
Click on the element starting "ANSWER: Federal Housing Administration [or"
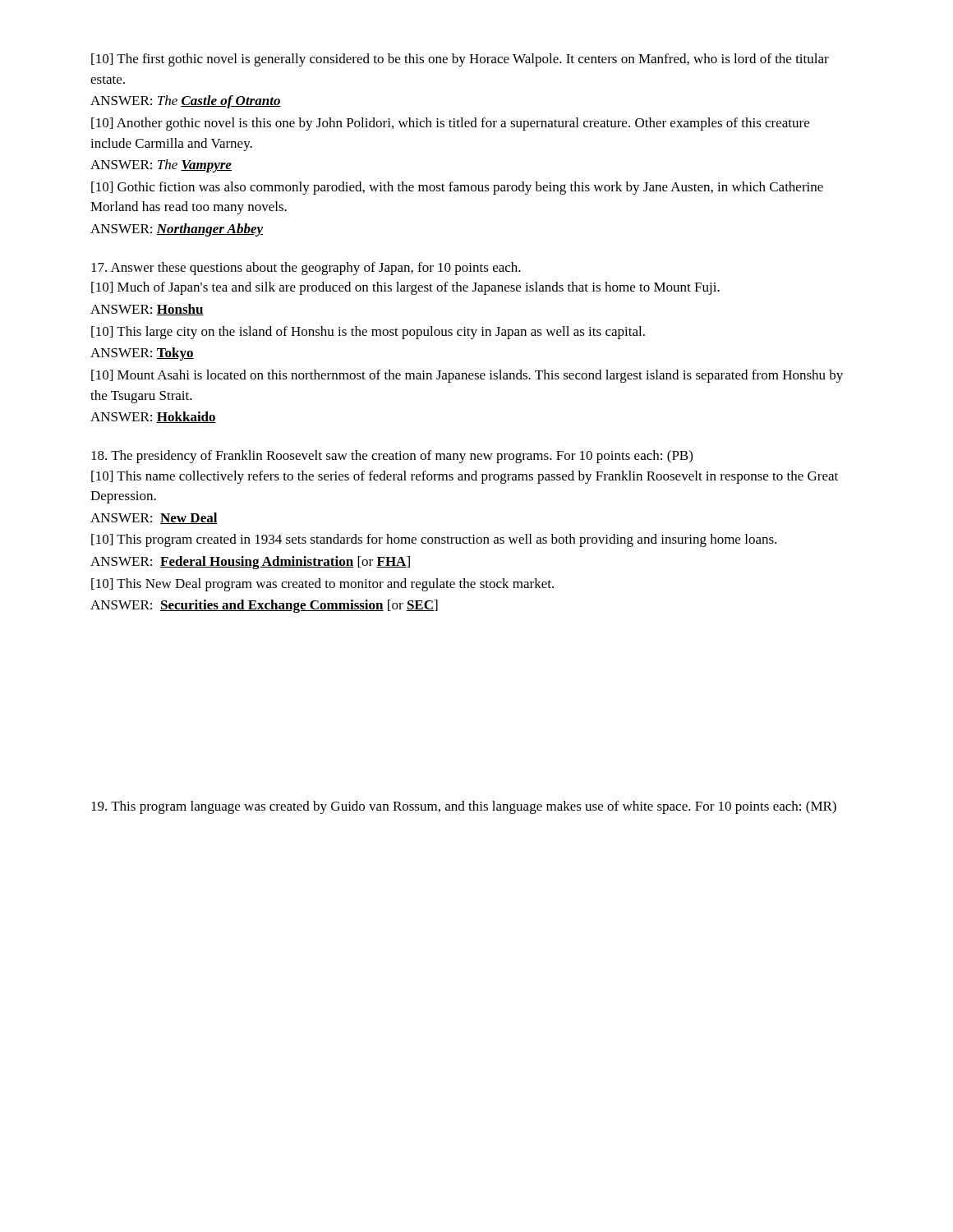(251, 561)
